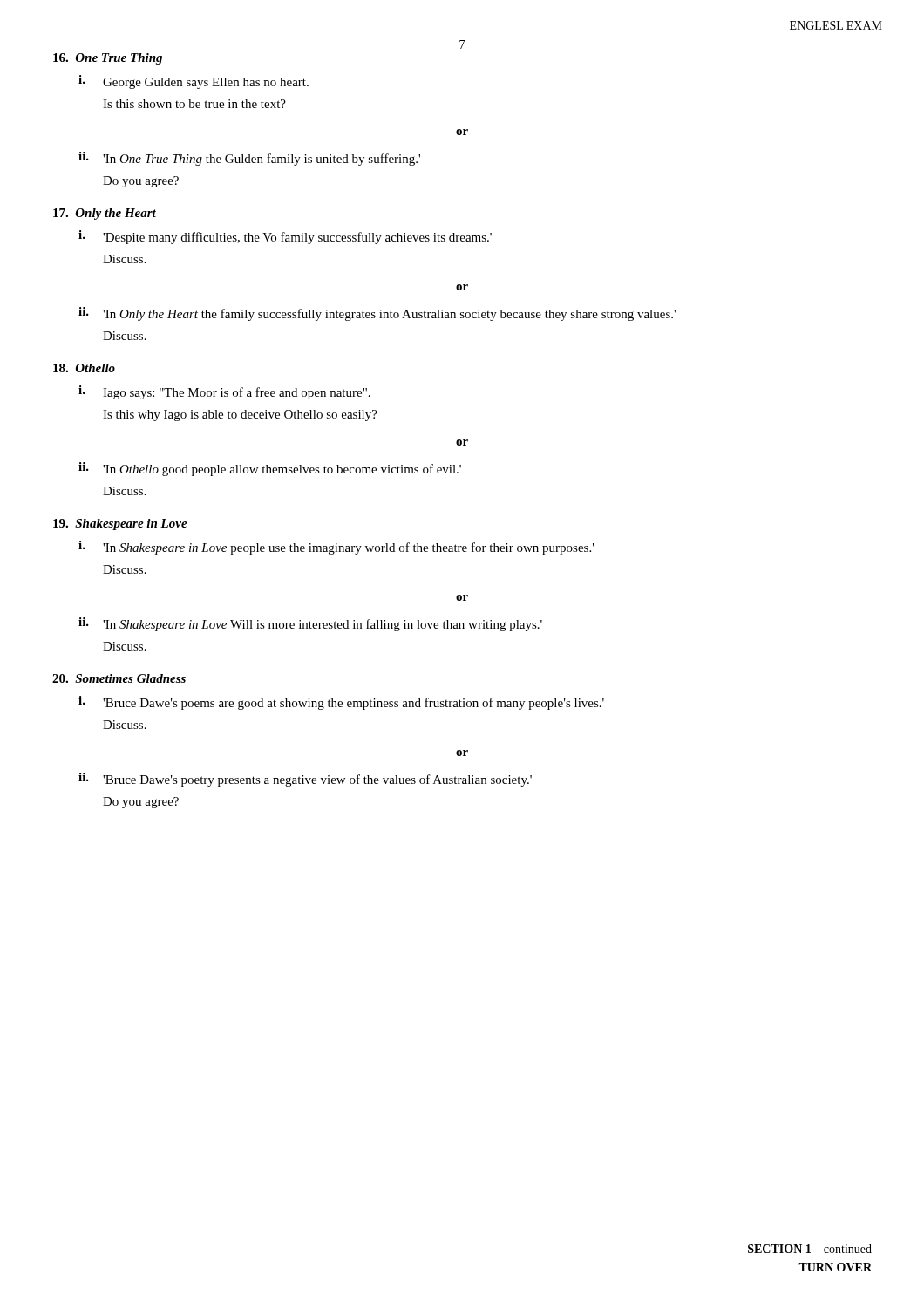Find the block on this page that starts "i. George Gulden says Ellen has"
Image resolution: width=924 pixels, height=1308 pixels.
tap(194, 82)
